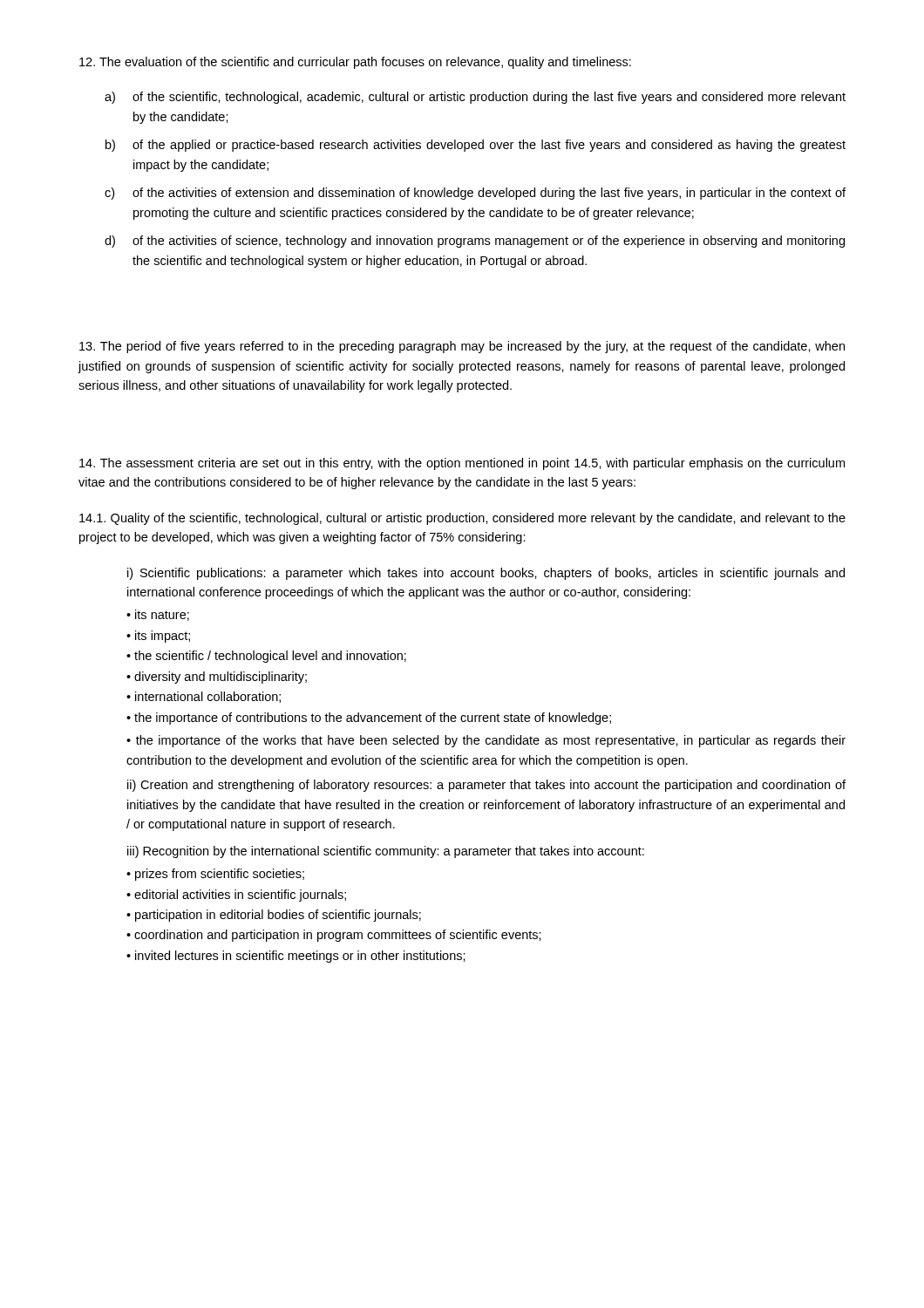Select the list item containing "participation in editorial"
The width and height of the screenshot is (924, 1308).
pyautogui.click(x=278, y=915)
